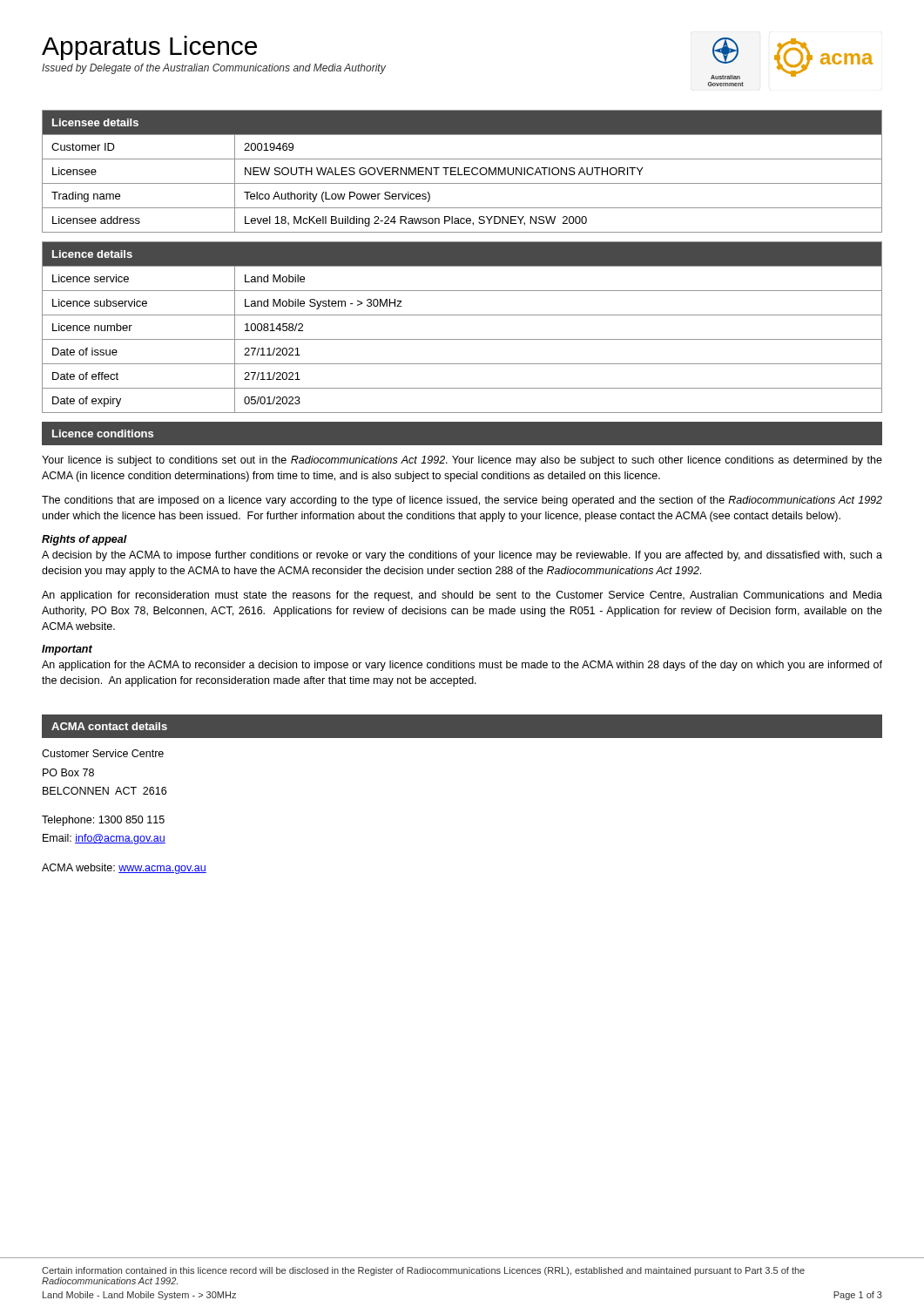Find the text starting "Customer Service Centre PO Box 78 BELCONNEN ACT"

(104, 773)
